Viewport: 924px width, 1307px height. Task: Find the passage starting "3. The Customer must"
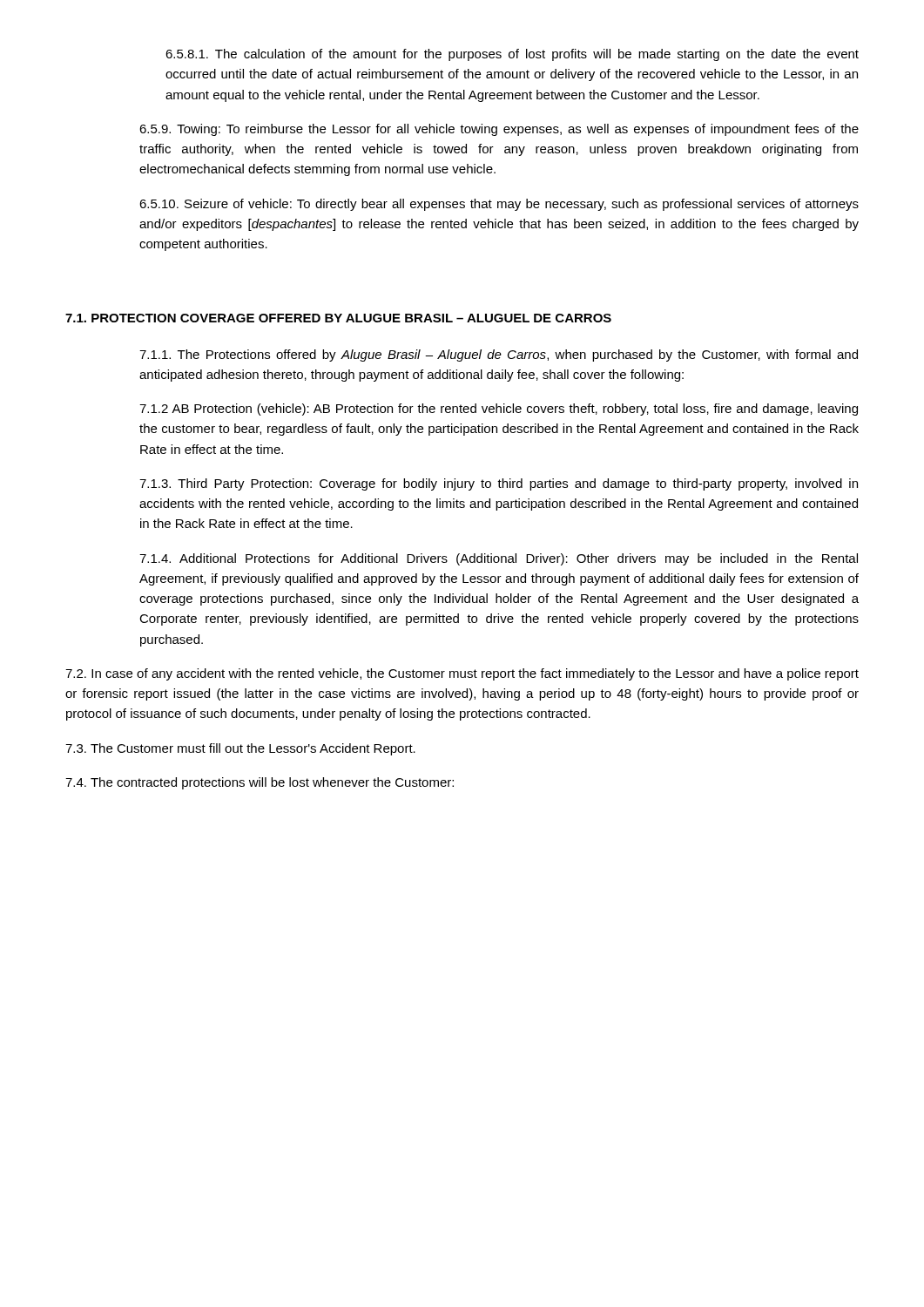point(241,748)
